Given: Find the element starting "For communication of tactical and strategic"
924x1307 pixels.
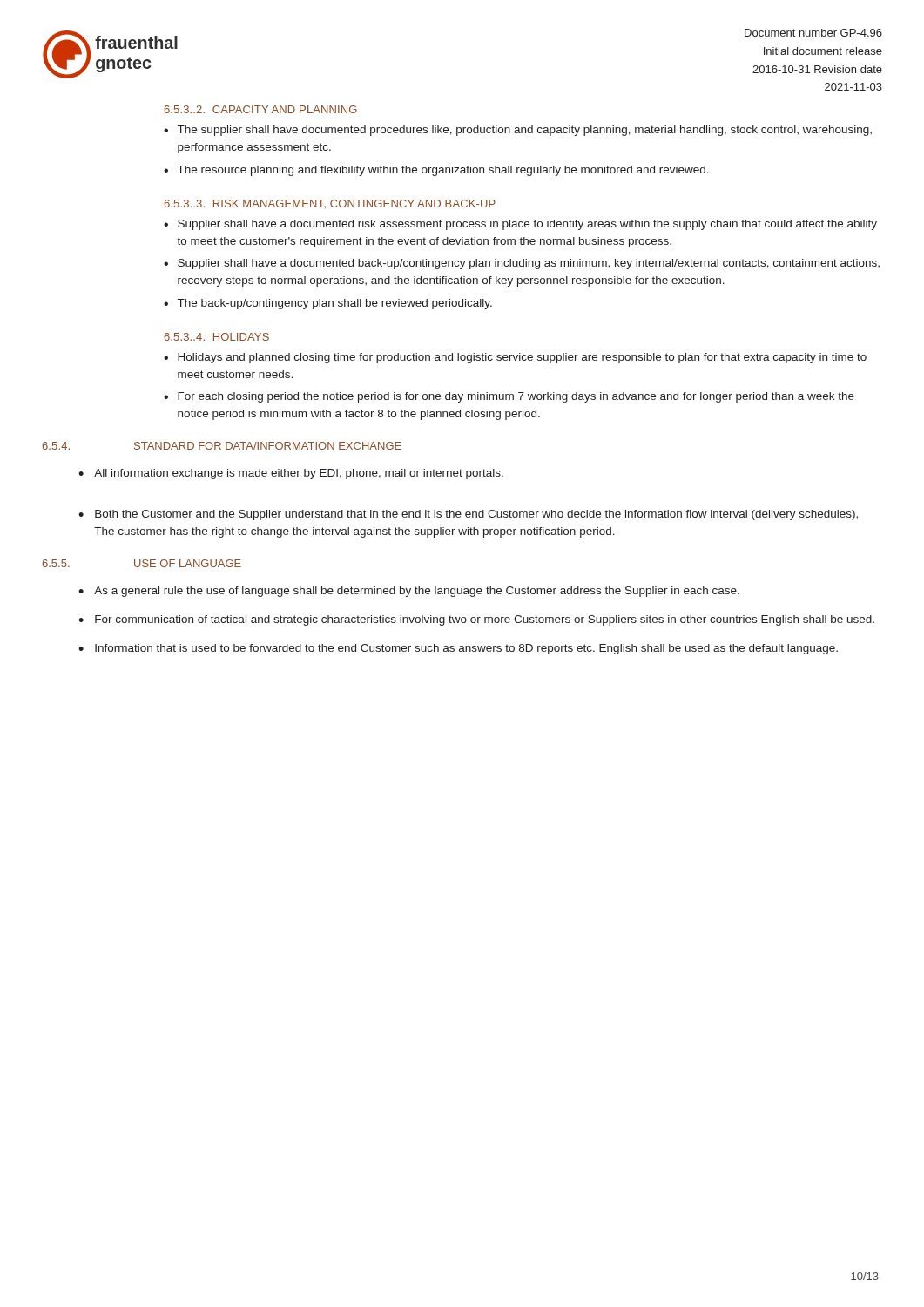Looking at the screenshot, I should coord(485,619).
